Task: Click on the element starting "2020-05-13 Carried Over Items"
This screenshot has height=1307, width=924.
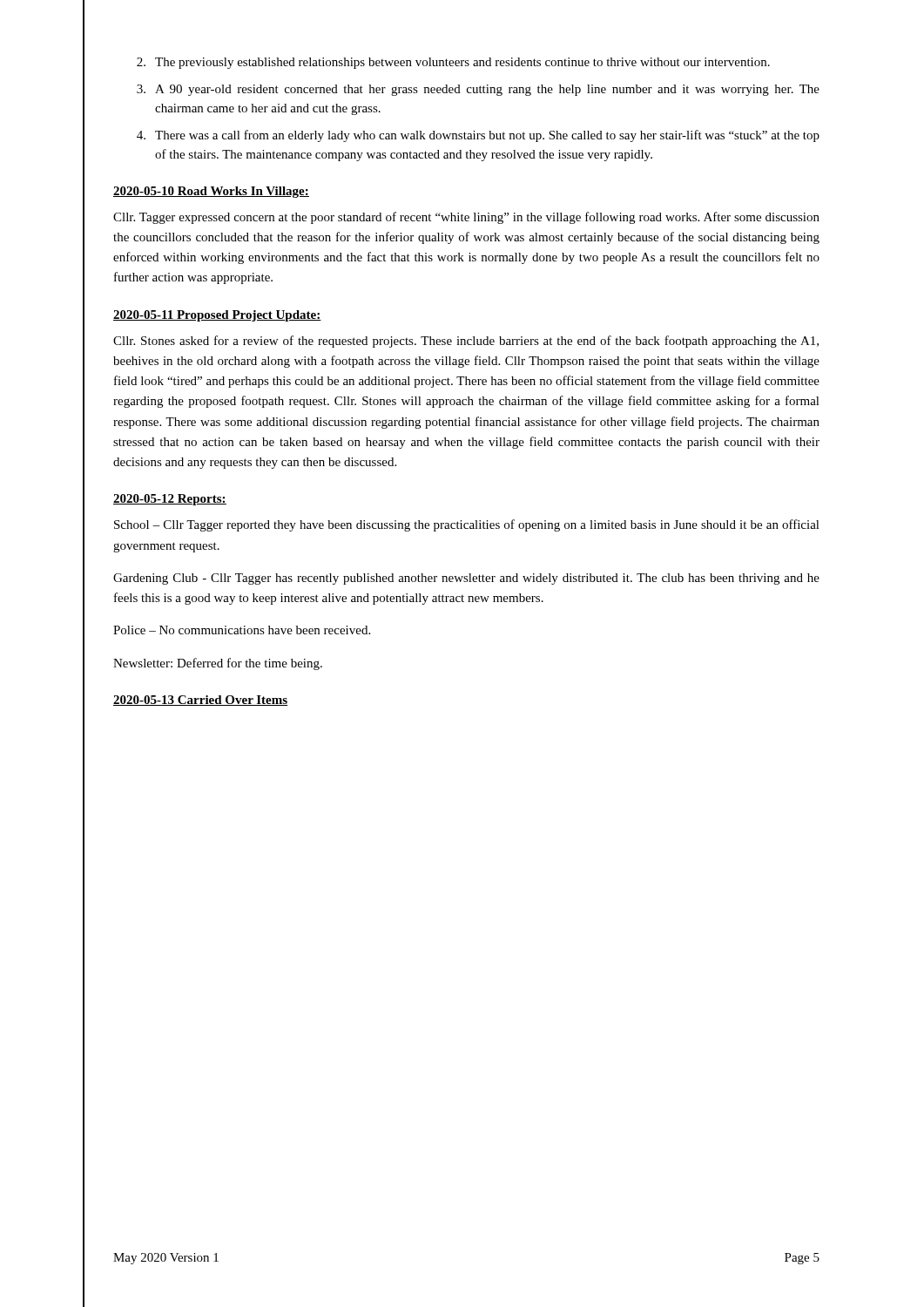Action: pyautogui.click(x=200, y=699)
